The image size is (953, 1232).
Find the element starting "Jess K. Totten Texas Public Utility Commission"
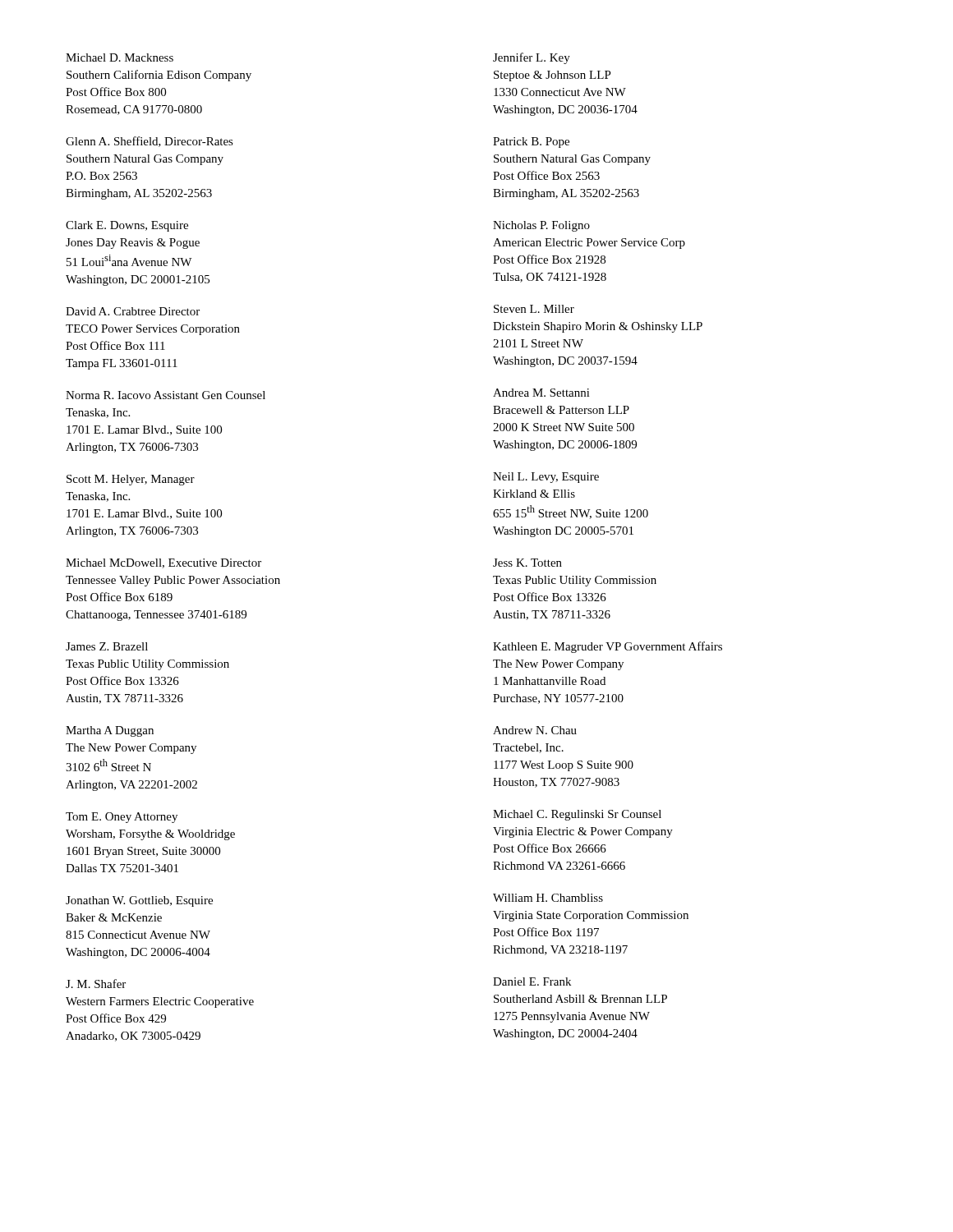(x=527, y=563)
